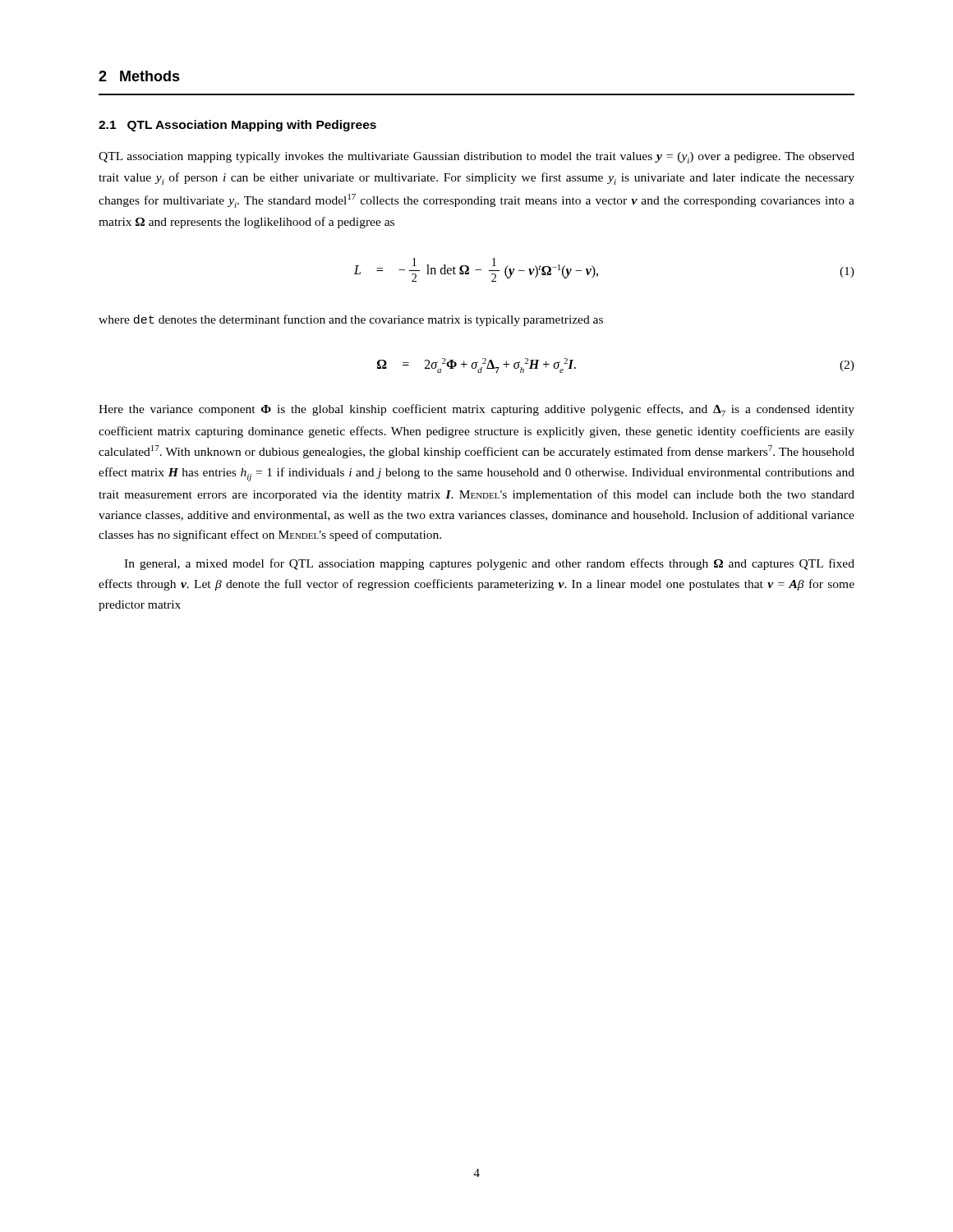This screenshot has height=1232, width=953.
Task: Point to the text starting "where det denotes the determinant"
Action: click(x=476, y=320)
